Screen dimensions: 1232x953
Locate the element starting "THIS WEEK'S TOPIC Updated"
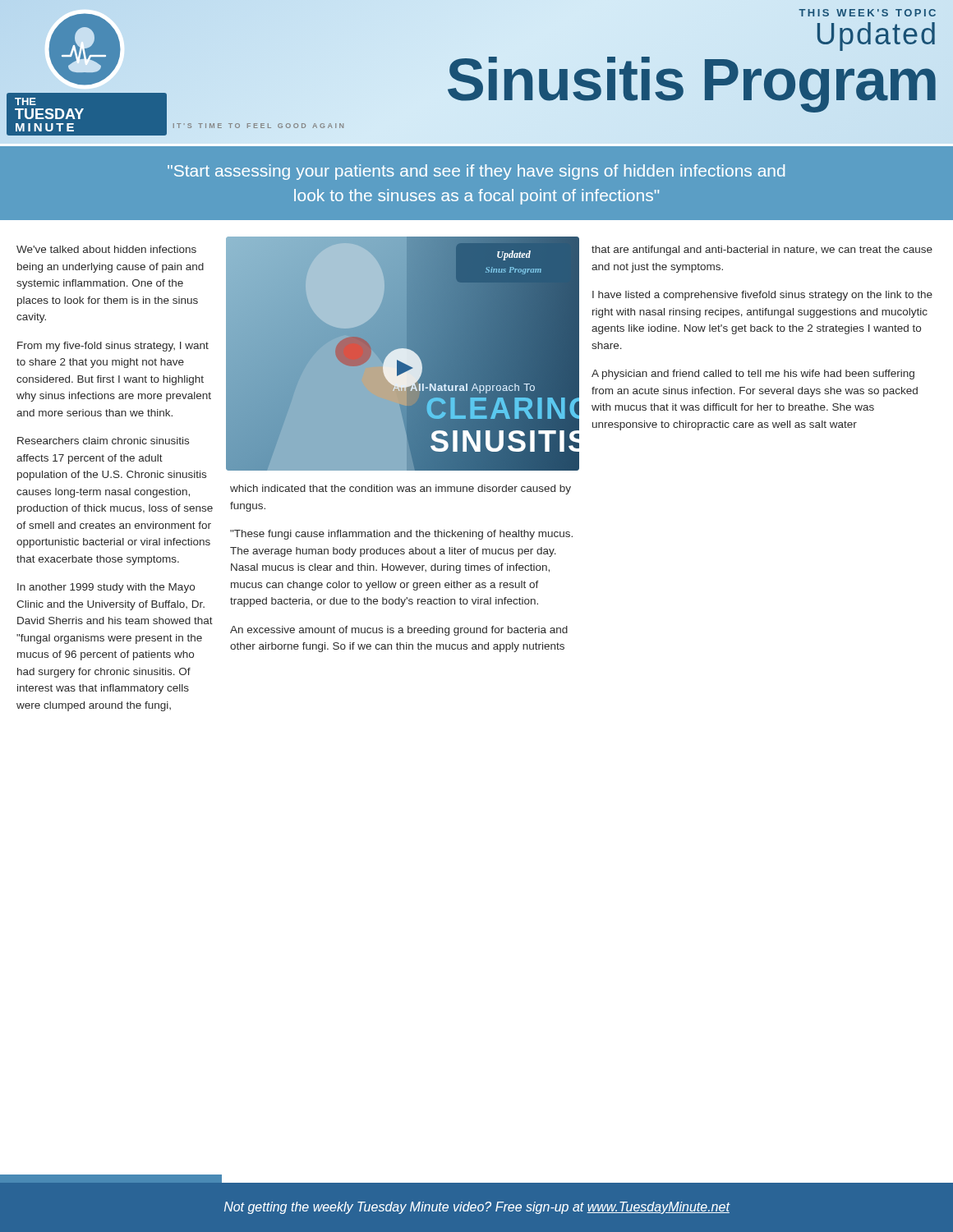[692, 57]
